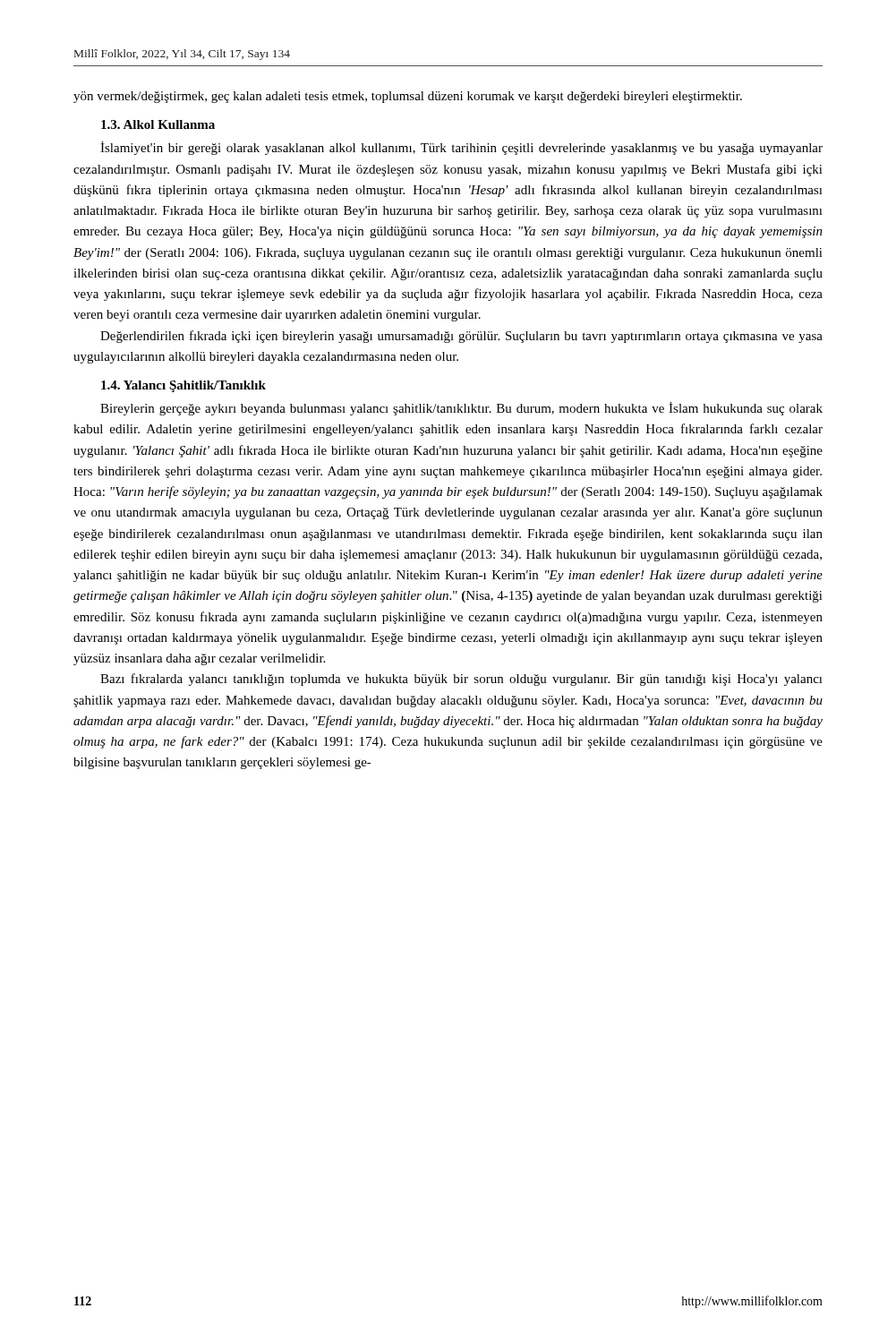Point to the text starting "Bazı fıkralarda yalancı tanıklığın toplumda ve hukukta büyük"
Image resolution: width=896 pixels, height=1343 pixels.
click(x=448, y=721)
